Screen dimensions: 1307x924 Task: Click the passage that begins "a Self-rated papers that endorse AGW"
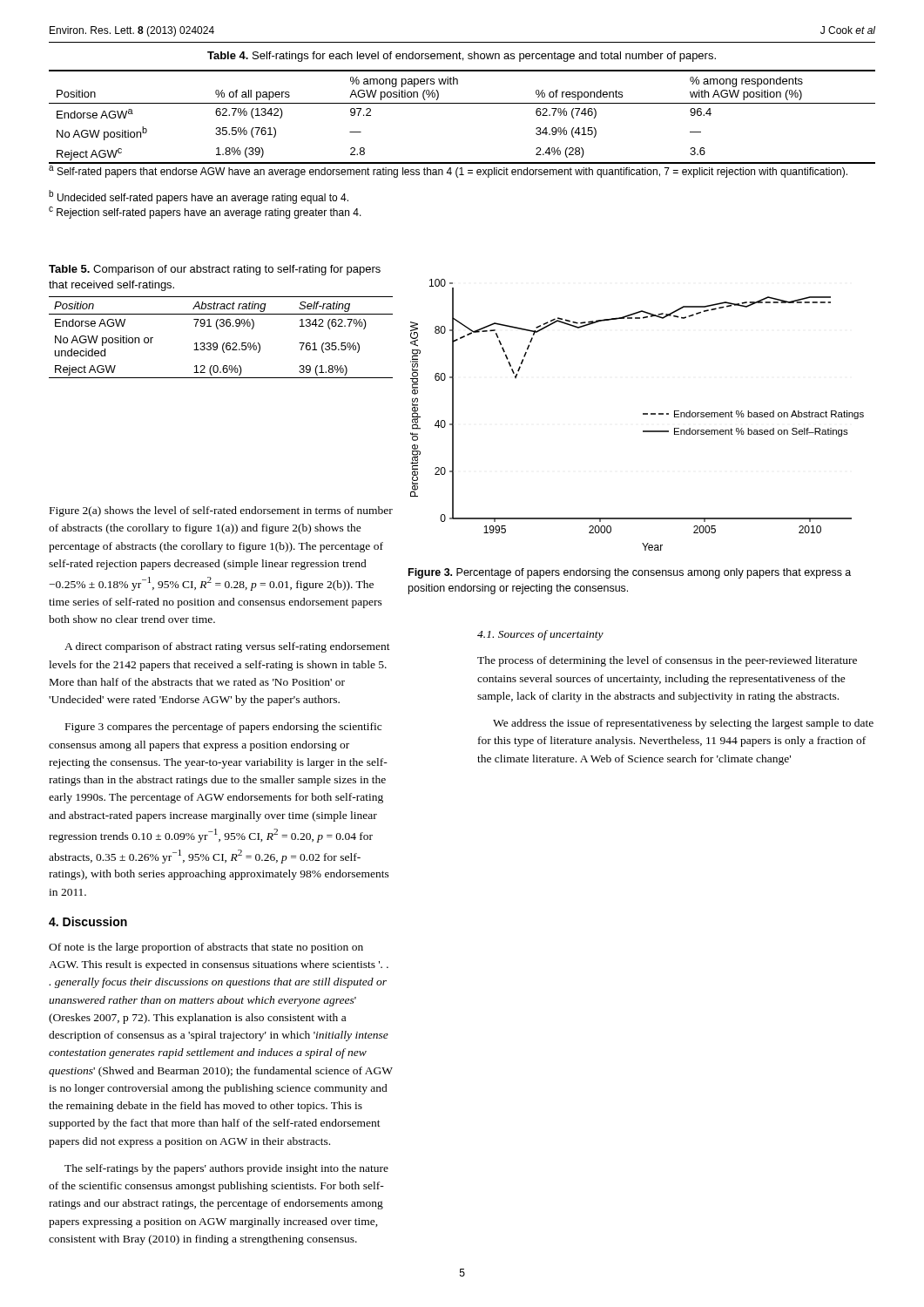462,170
